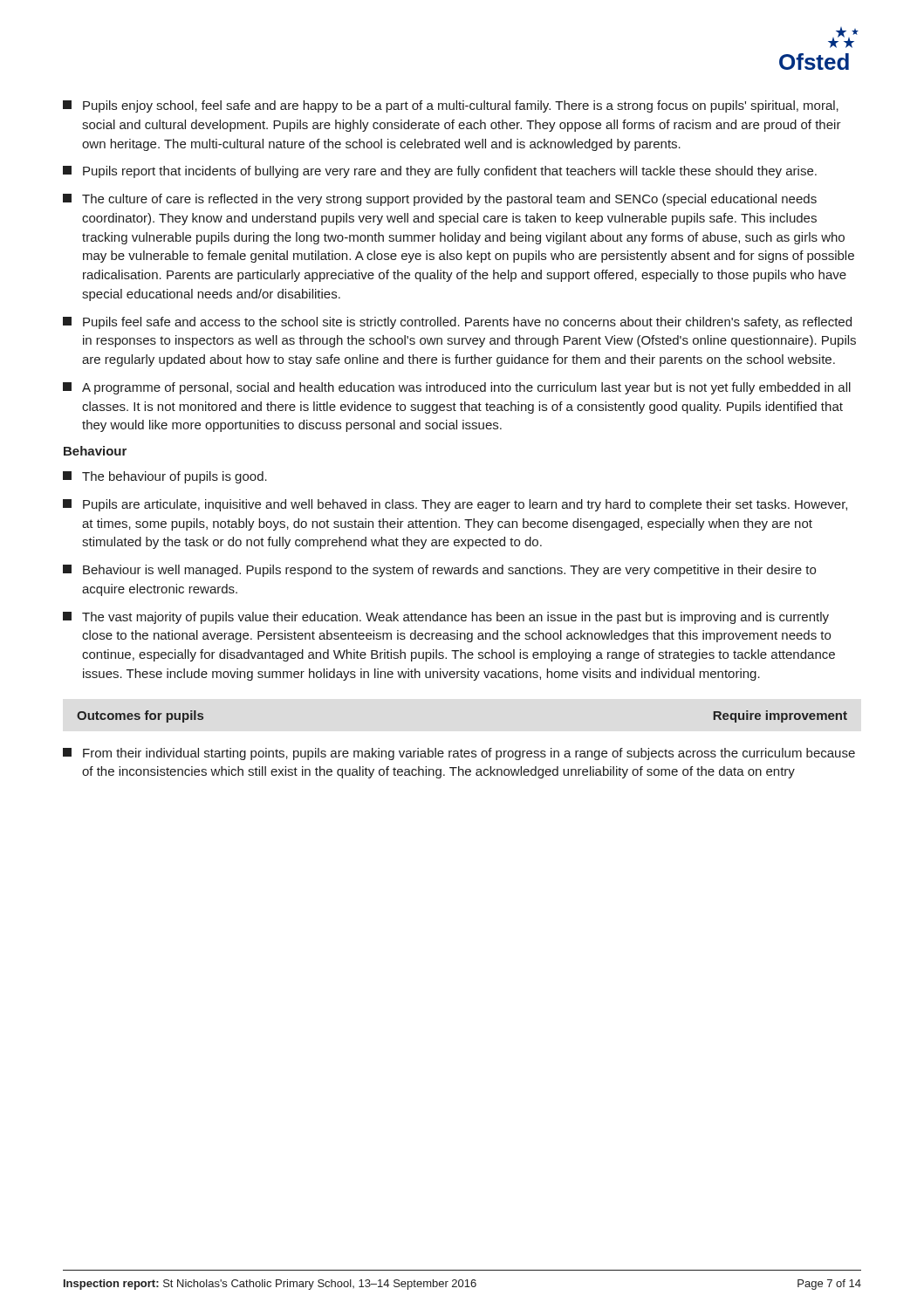Locate the list item with the text "A programme of personal, social and health education"
Screen dimensions: 1309x924
(462, 406)
